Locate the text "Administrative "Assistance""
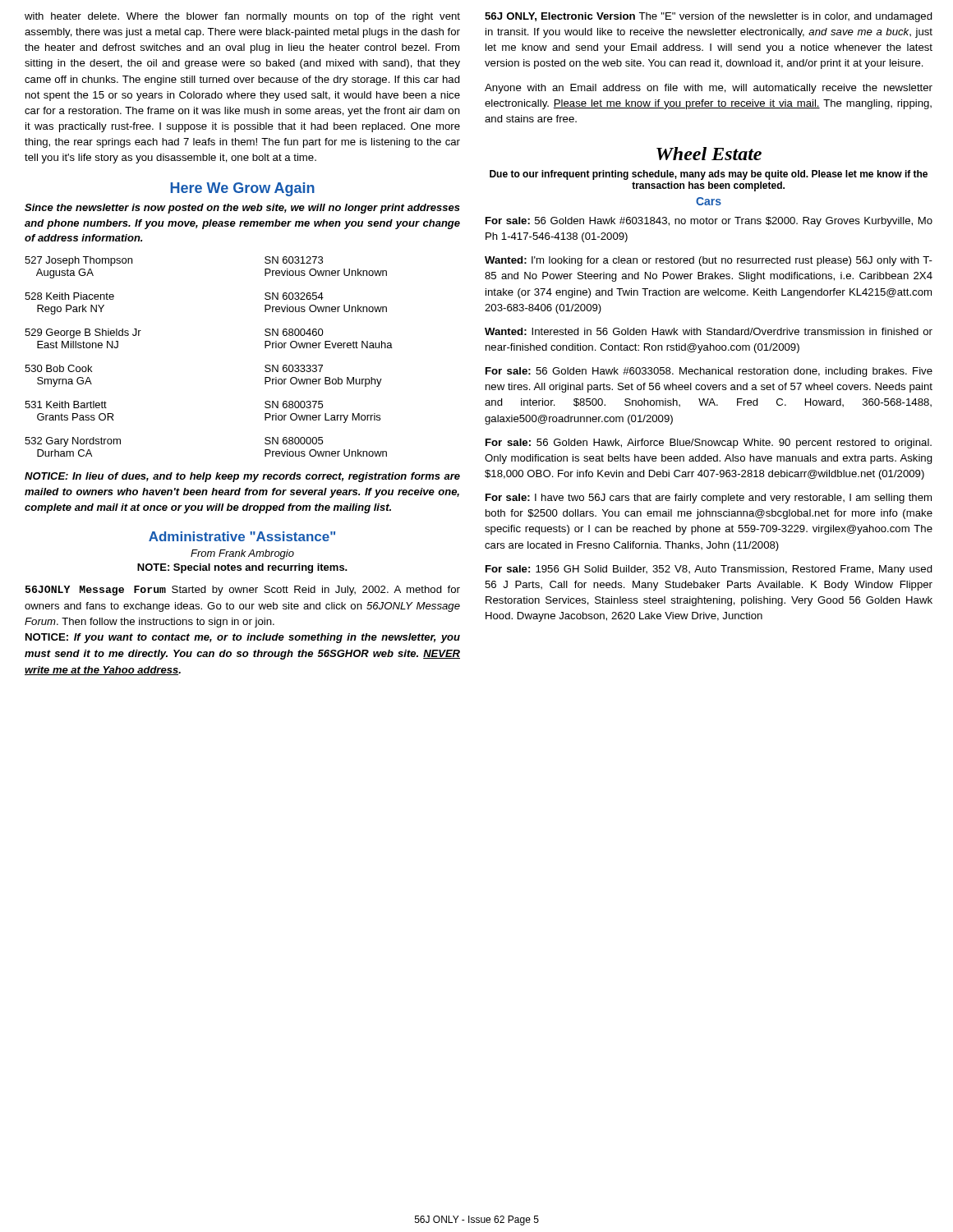This screenshot has height=1232, width=953. pos(242,536)
